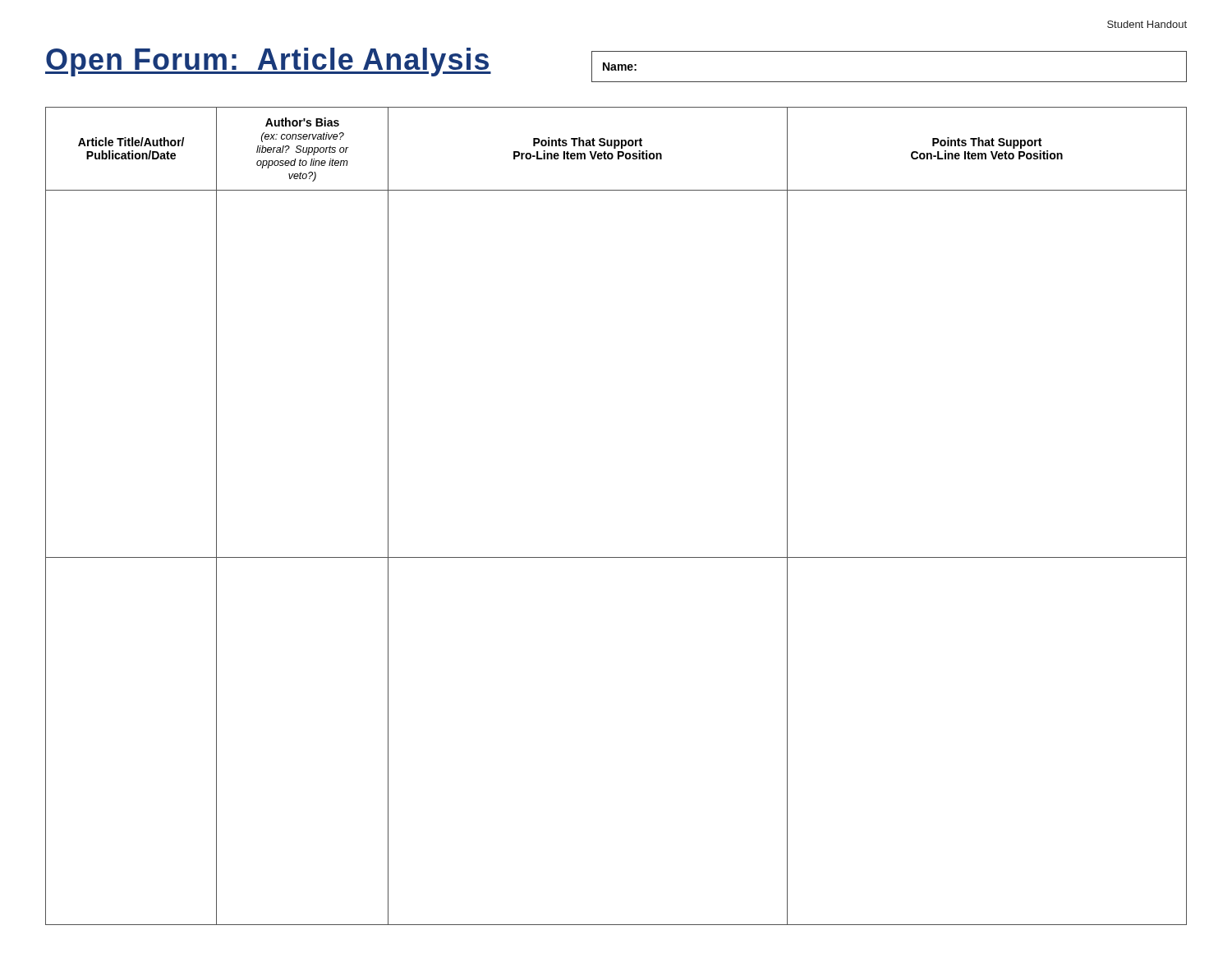Locate the block starting "Open Forum: Article Analysis"

268,60
